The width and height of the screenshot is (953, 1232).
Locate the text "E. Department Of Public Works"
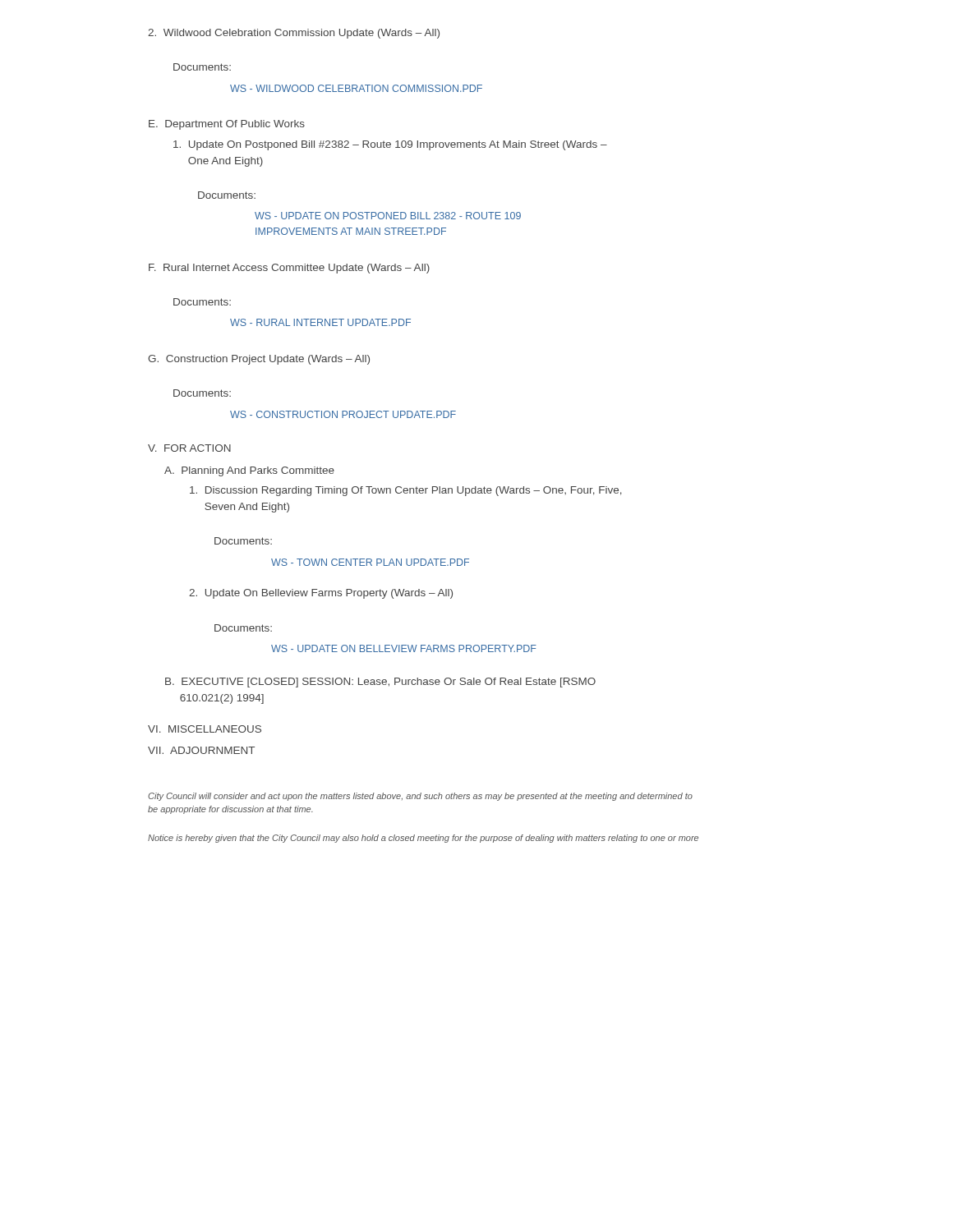[226, 124]
